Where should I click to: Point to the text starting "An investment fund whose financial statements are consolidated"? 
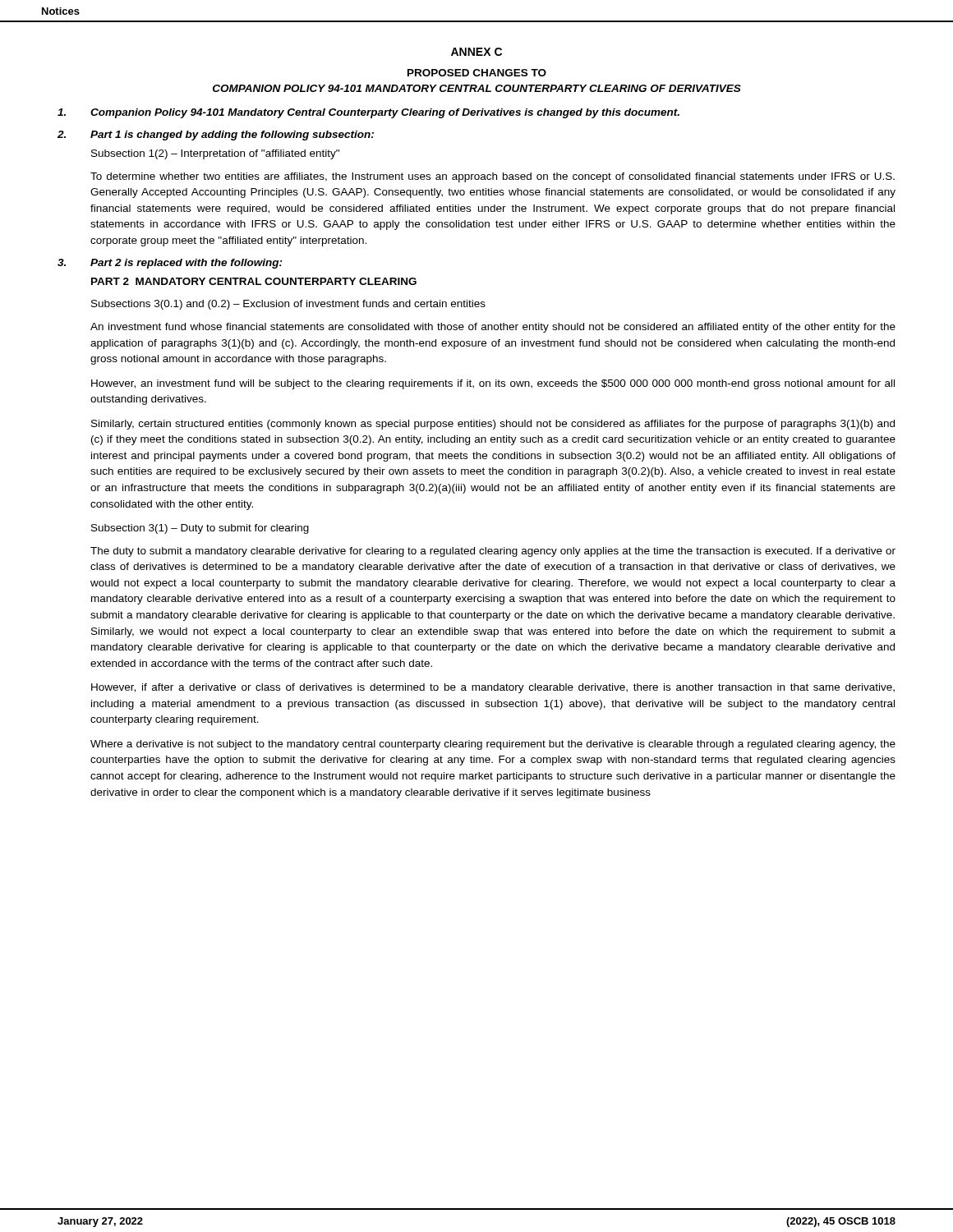493,342
